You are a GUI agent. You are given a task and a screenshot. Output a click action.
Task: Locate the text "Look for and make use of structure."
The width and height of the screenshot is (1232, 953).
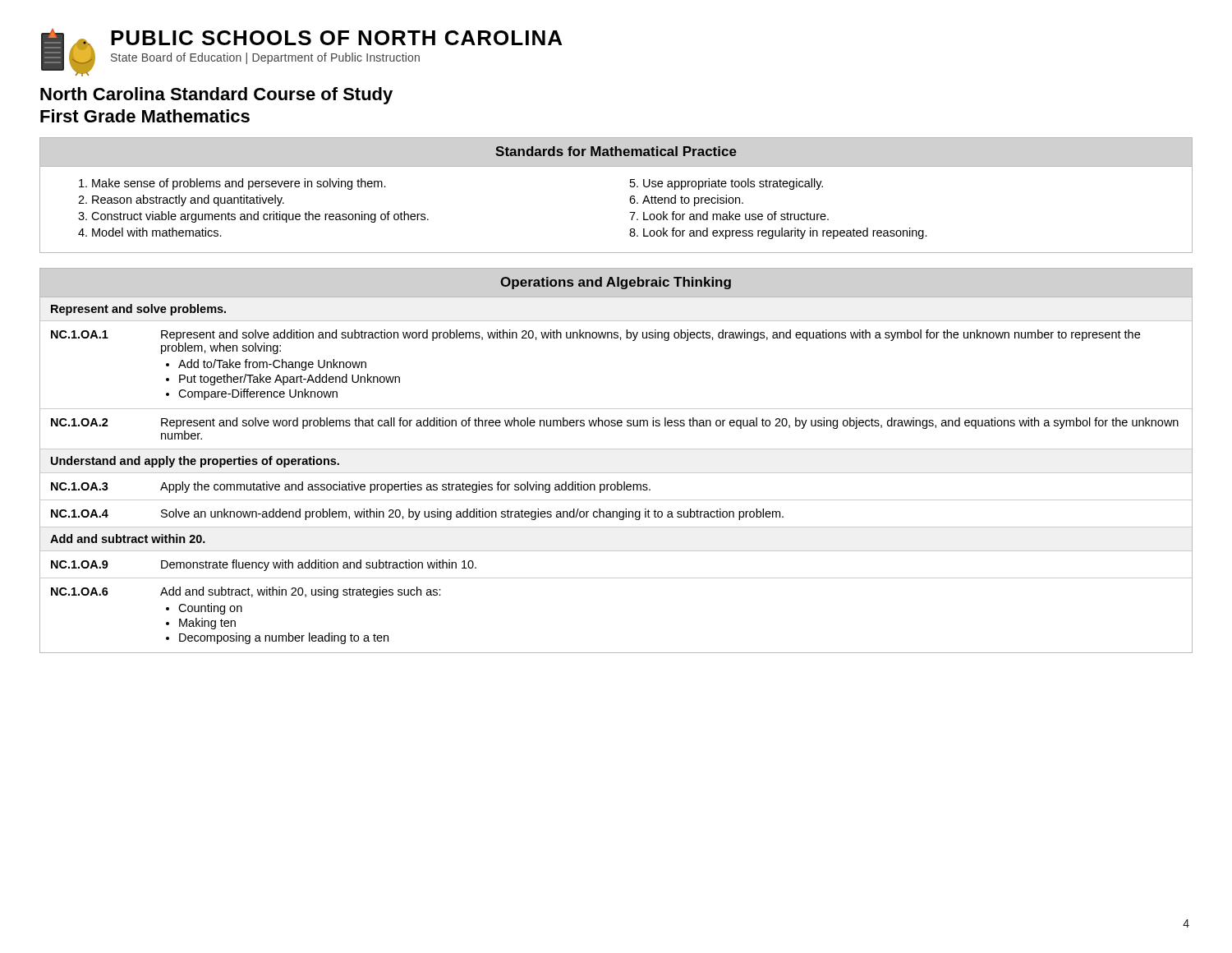(736, 216)
